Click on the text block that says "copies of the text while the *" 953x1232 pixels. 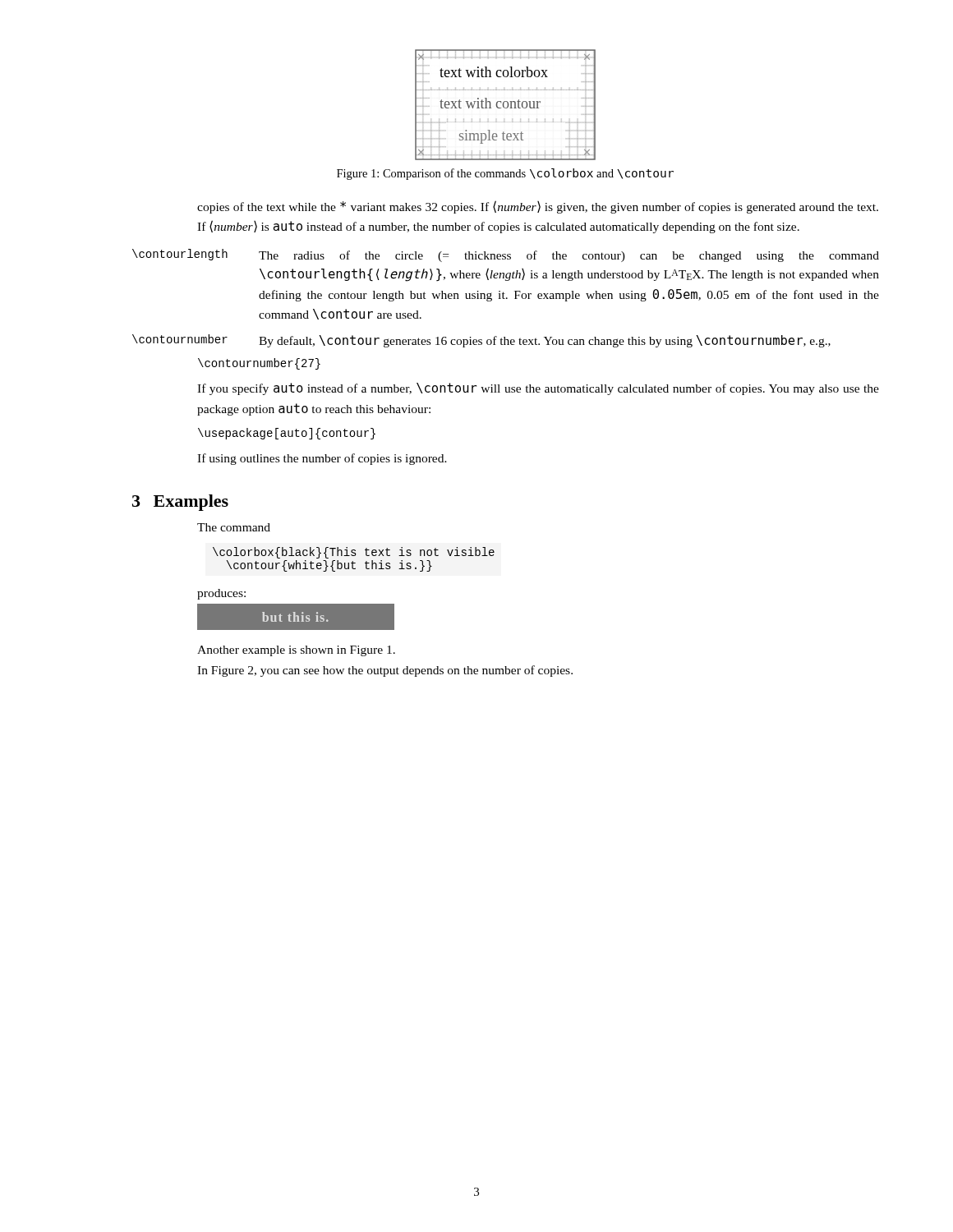pos(538,217)
